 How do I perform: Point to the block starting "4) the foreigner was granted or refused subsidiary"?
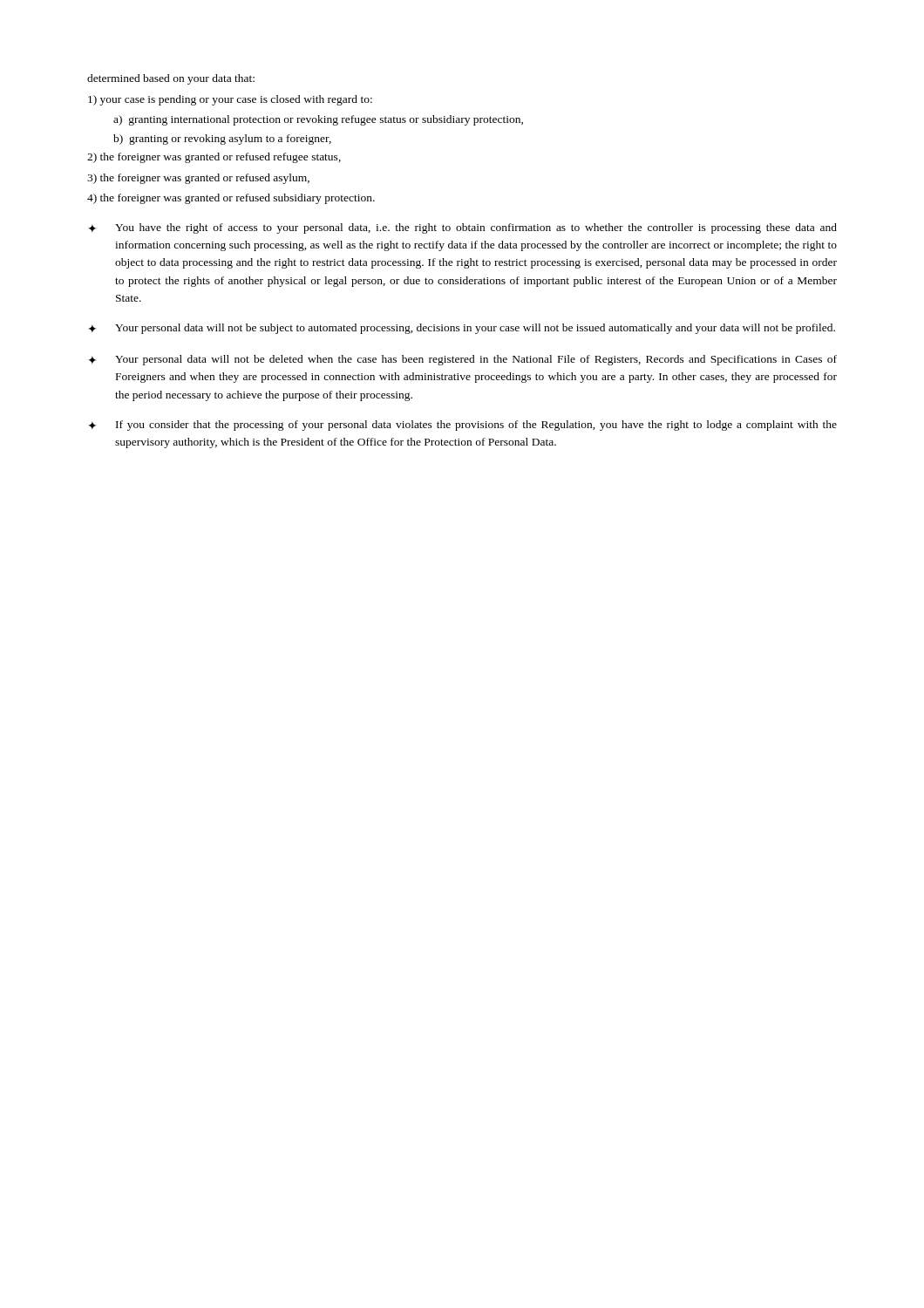231,198
